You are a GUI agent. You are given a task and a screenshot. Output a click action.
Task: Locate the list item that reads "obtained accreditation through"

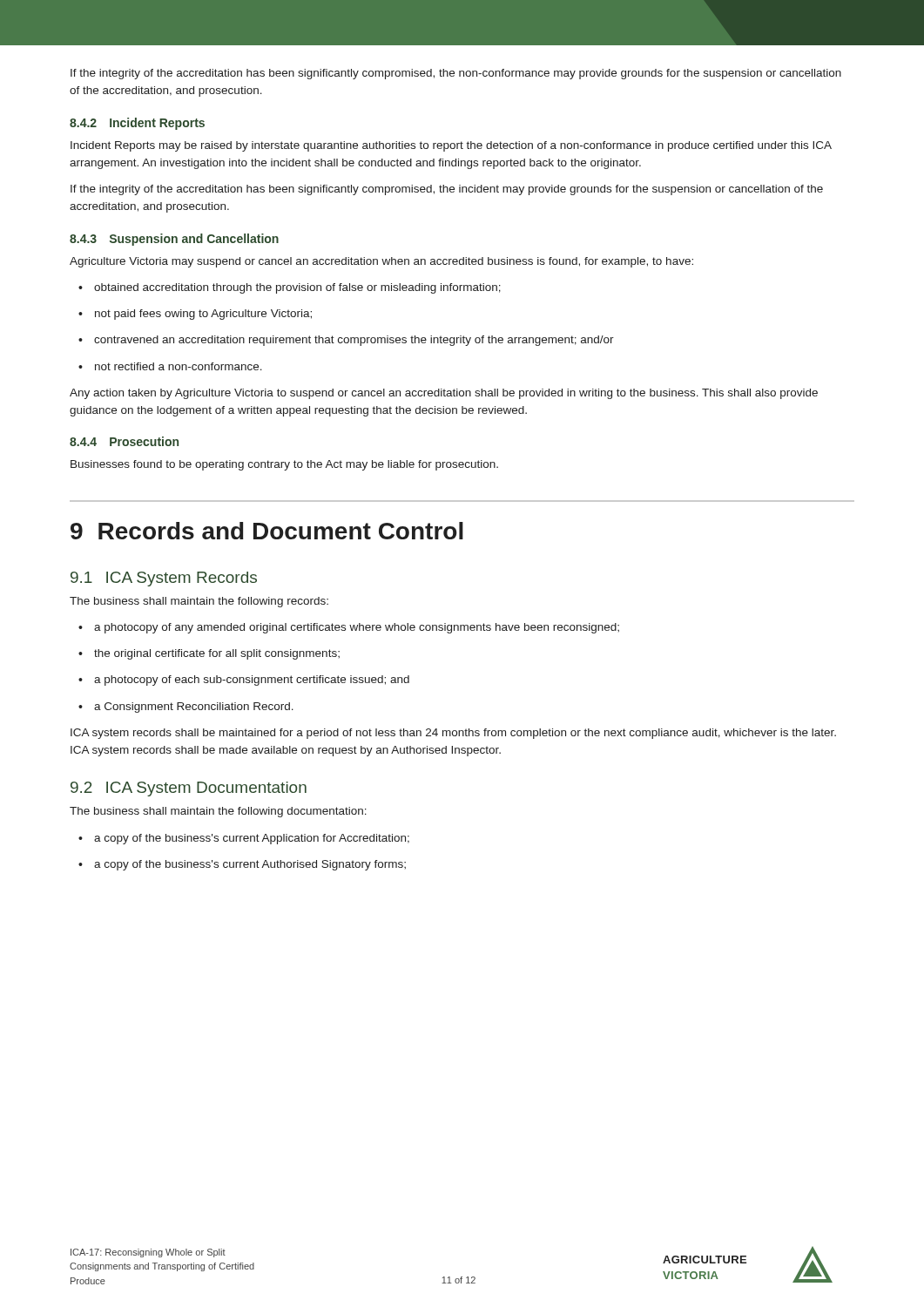click(x=462, y=287)
